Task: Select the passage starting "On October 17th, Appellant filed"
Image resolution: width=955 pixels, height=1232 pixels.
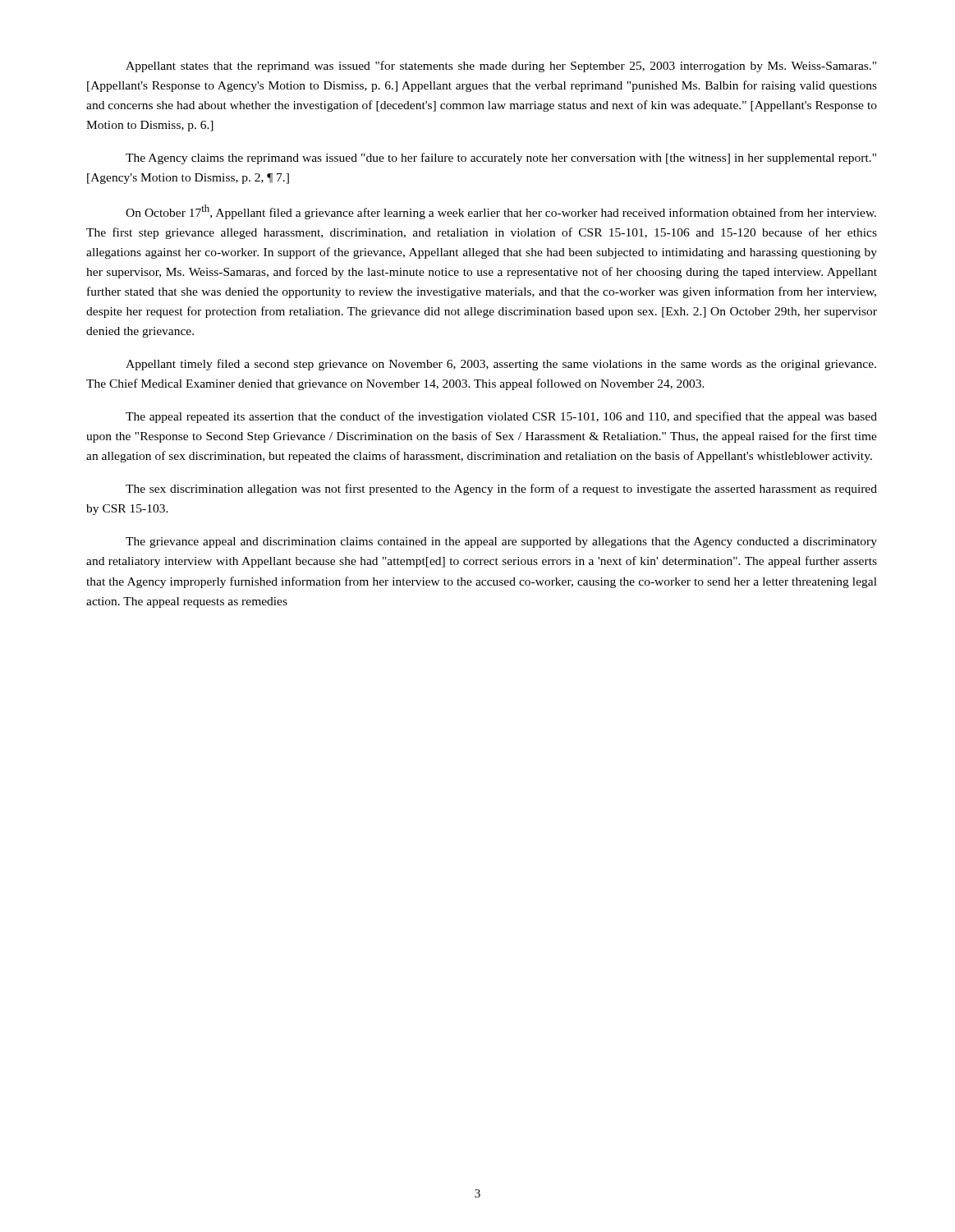Action: (482, 270)
